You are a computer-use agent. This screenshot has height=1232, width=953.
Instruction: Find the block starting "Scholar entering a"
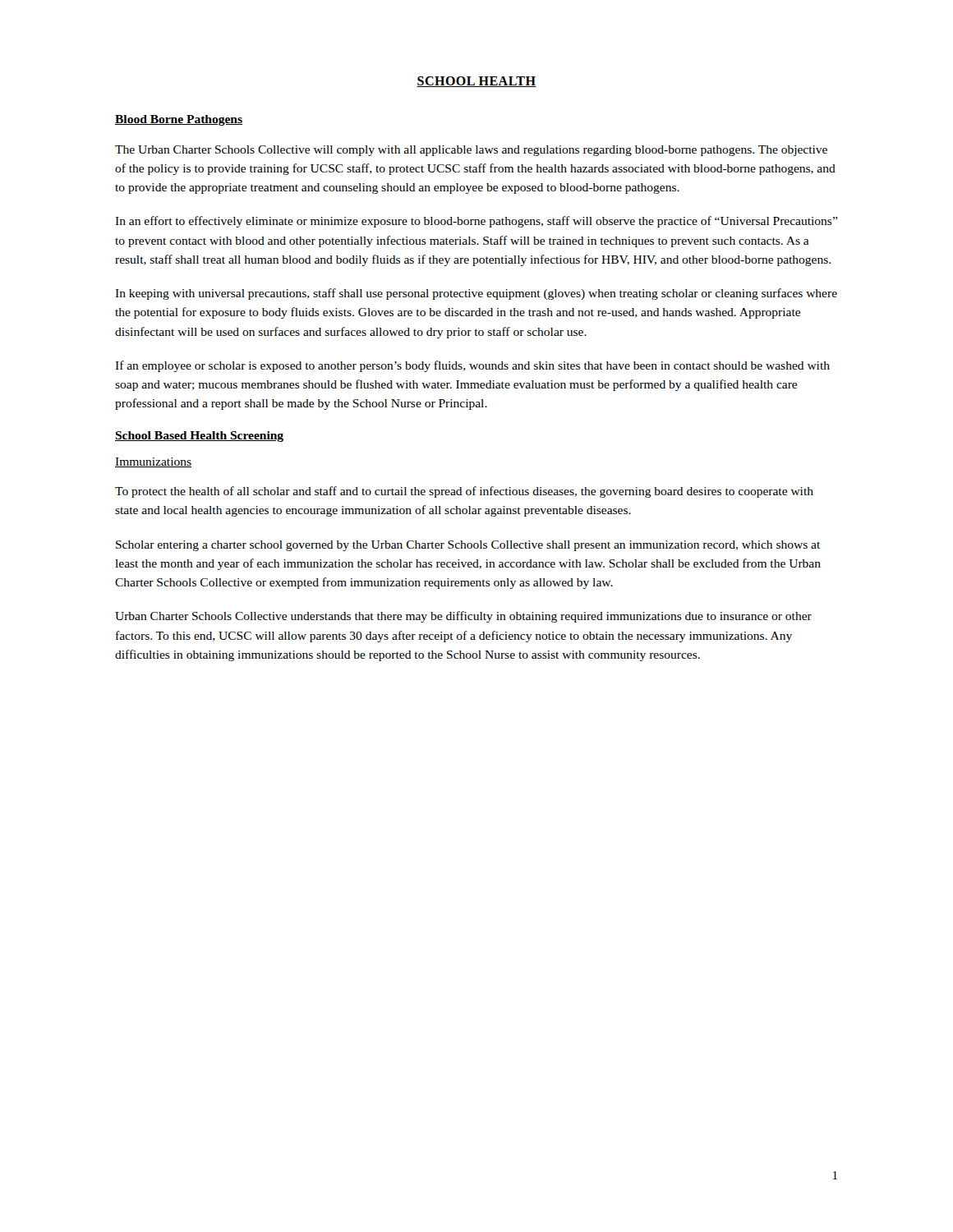476,563
